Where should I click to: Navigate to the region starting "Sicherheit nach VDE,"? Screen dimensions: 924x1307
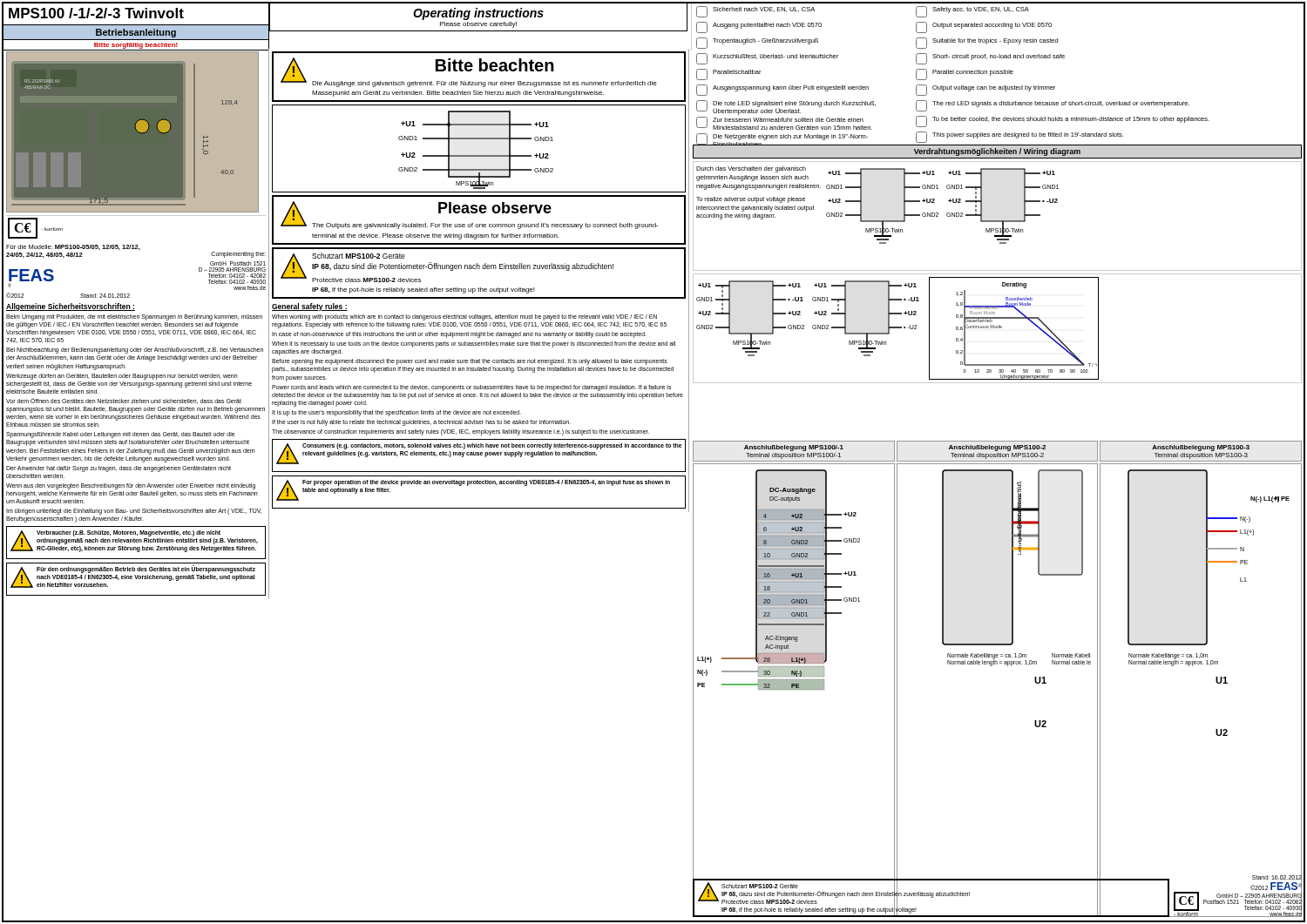(756, 11)
